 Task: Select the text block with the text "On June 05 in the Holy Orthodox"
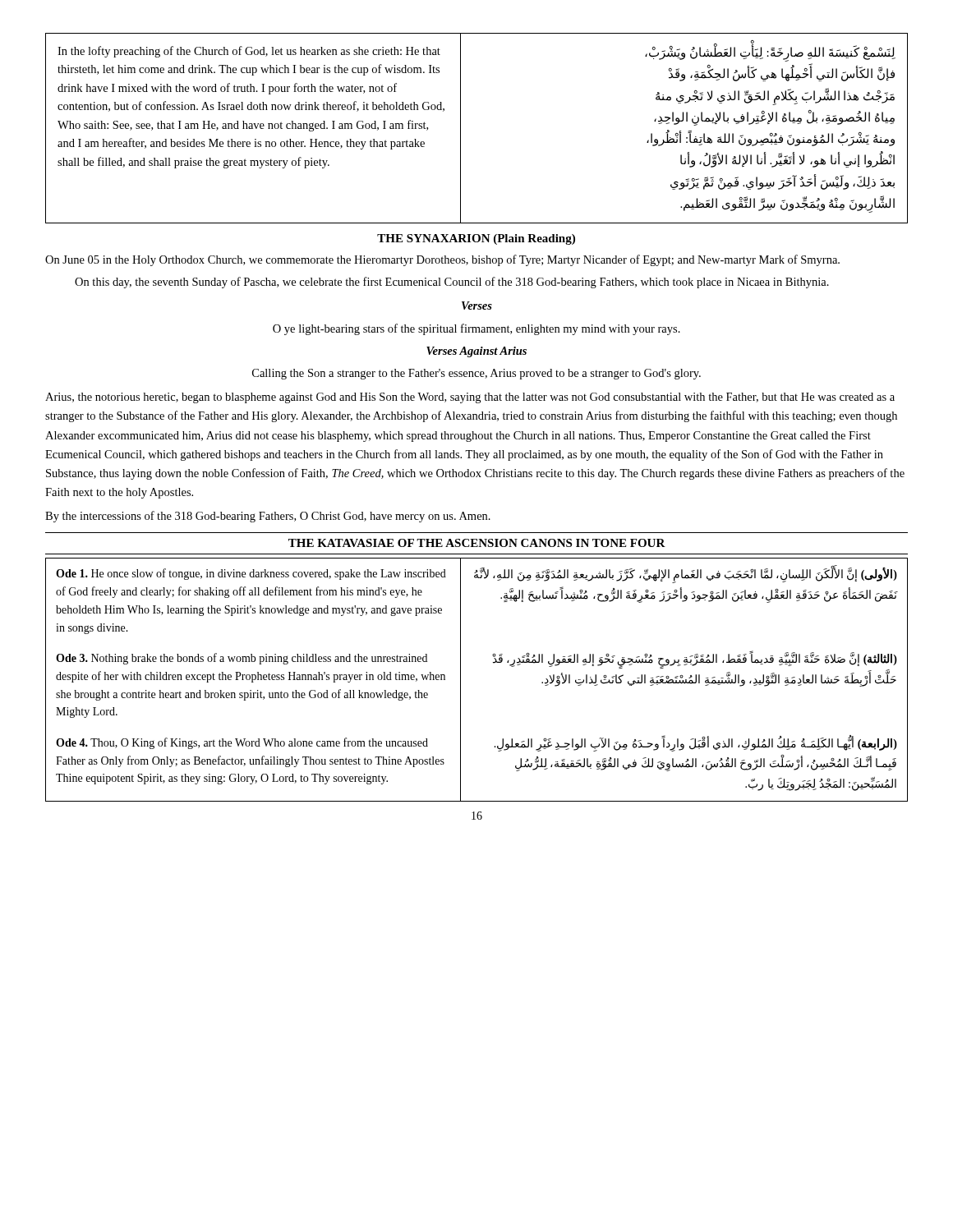[476, 271]
